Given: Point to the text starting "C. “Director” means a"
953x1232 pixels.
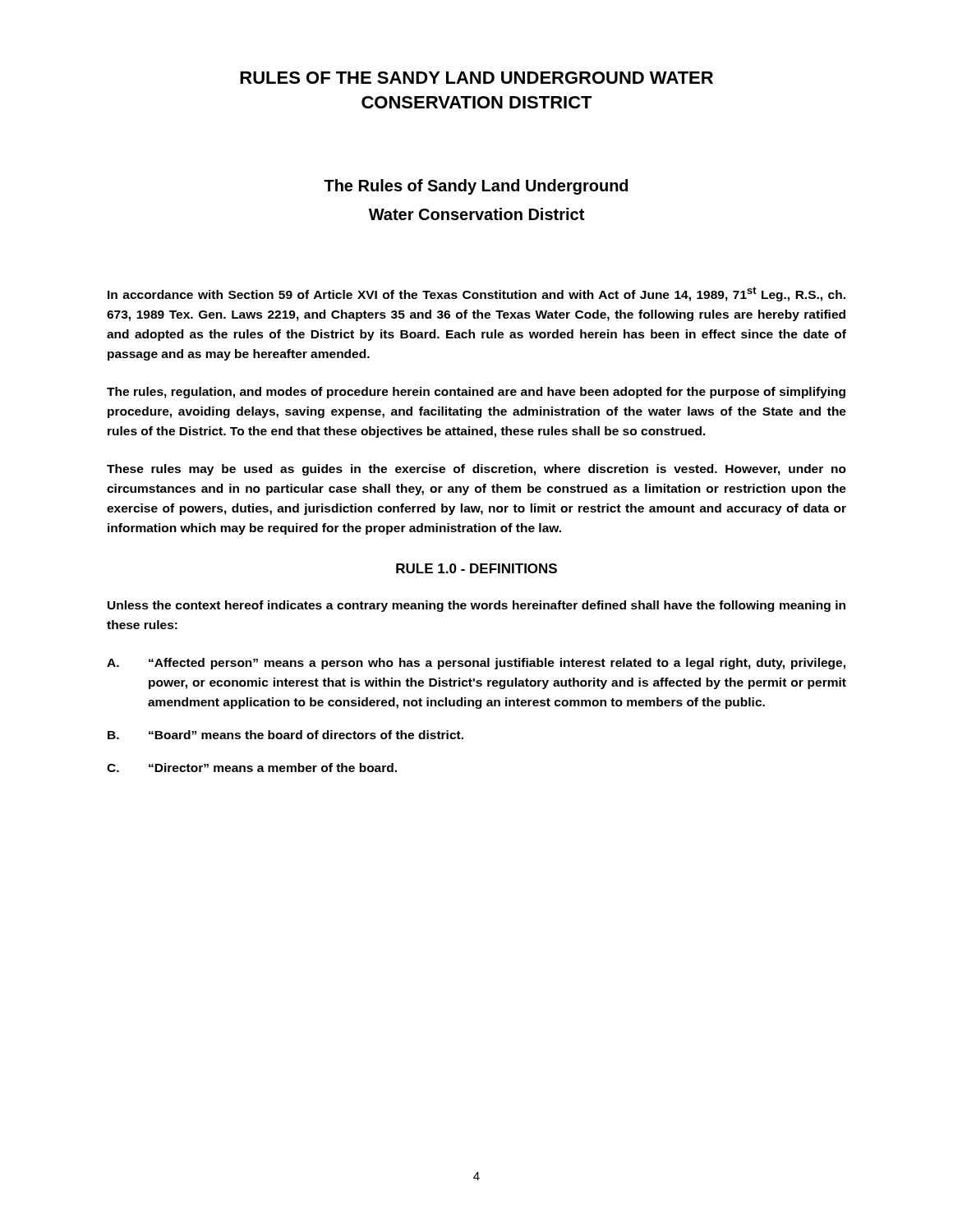Looking at the screenshot, I should click(x=252, y=768).
